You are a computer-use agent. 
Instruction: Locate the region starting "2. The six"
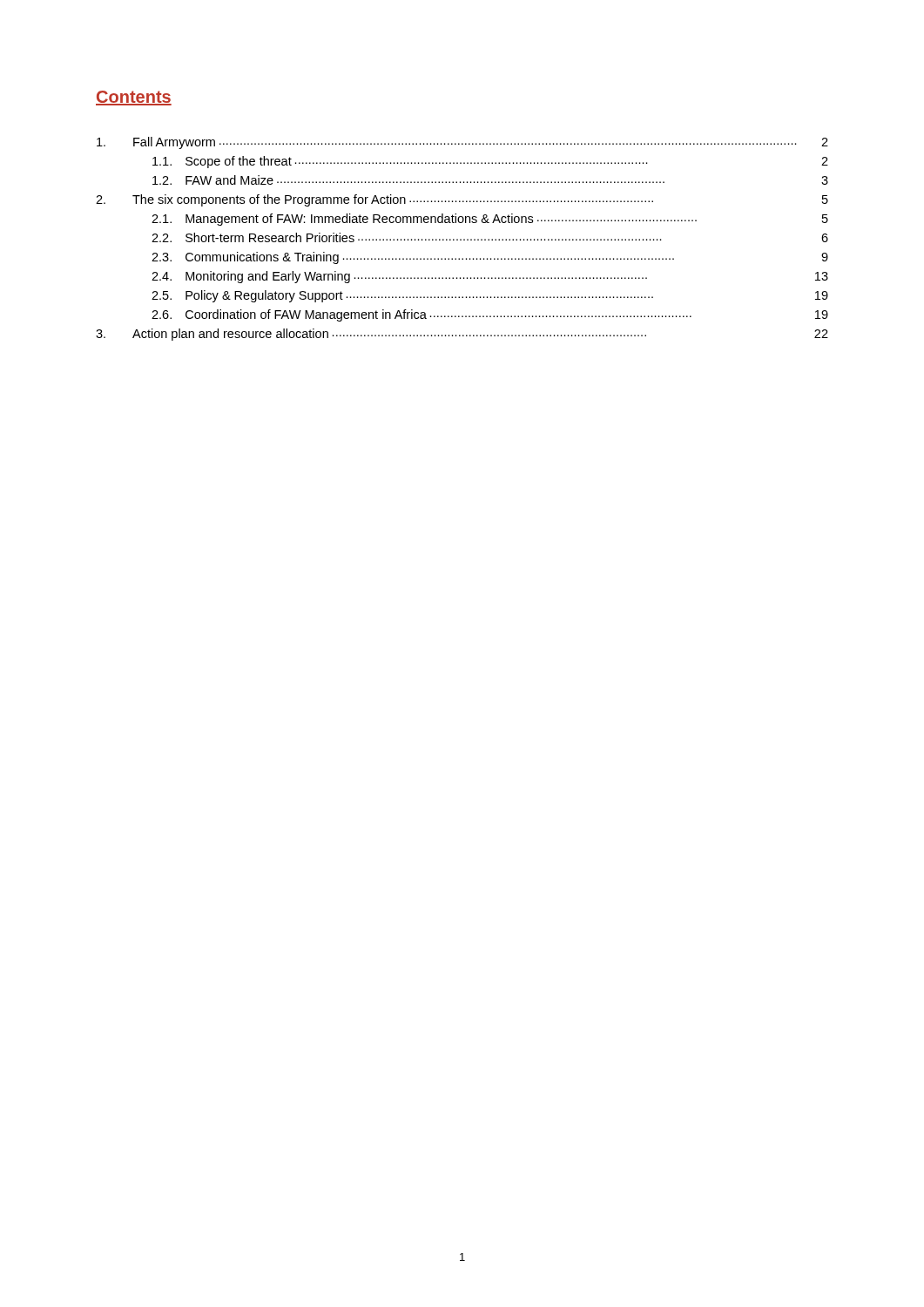coord(462,199)
